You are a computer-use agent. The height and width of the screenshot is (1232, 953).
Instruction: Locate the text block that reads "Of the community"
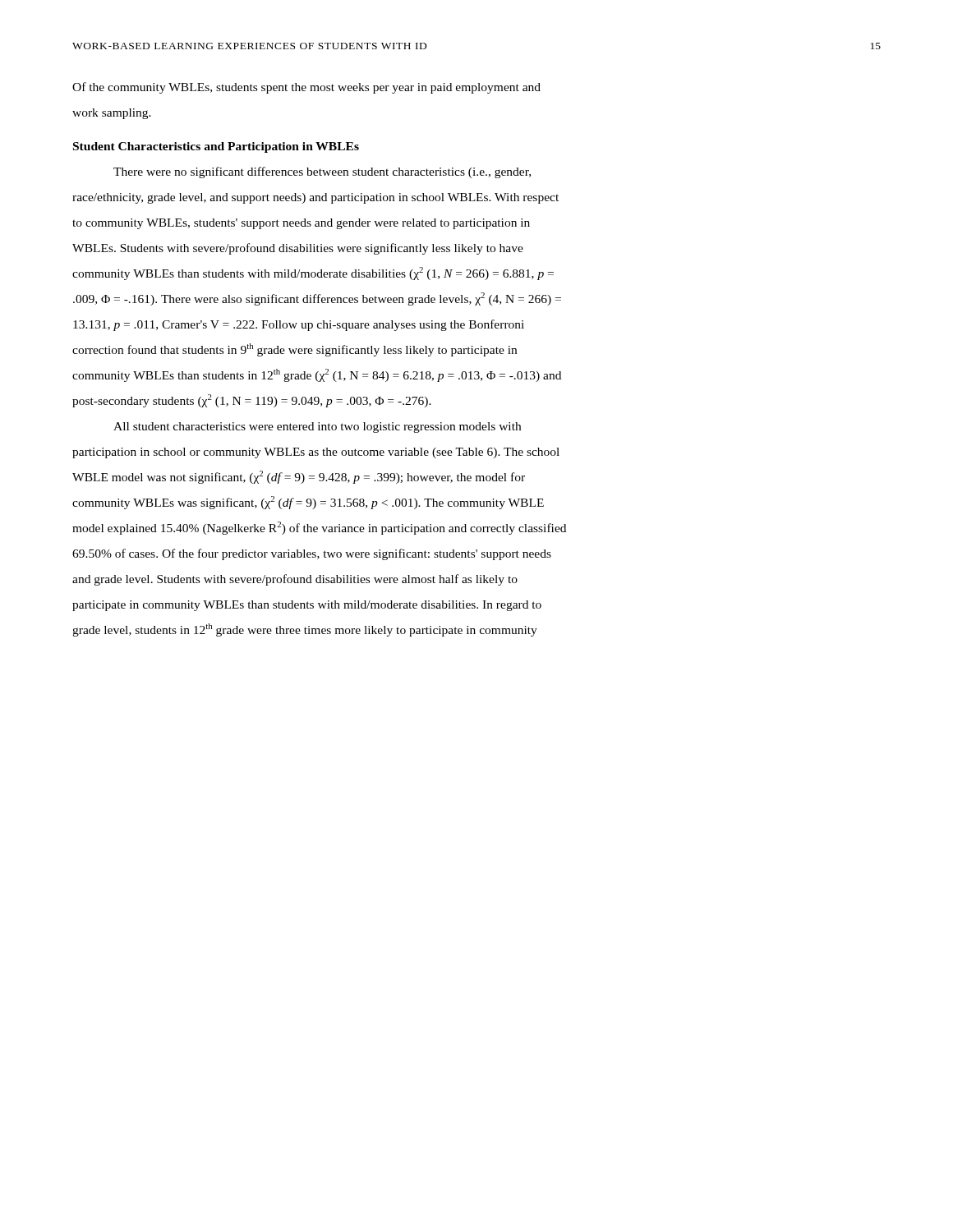[x=476, y=99]
